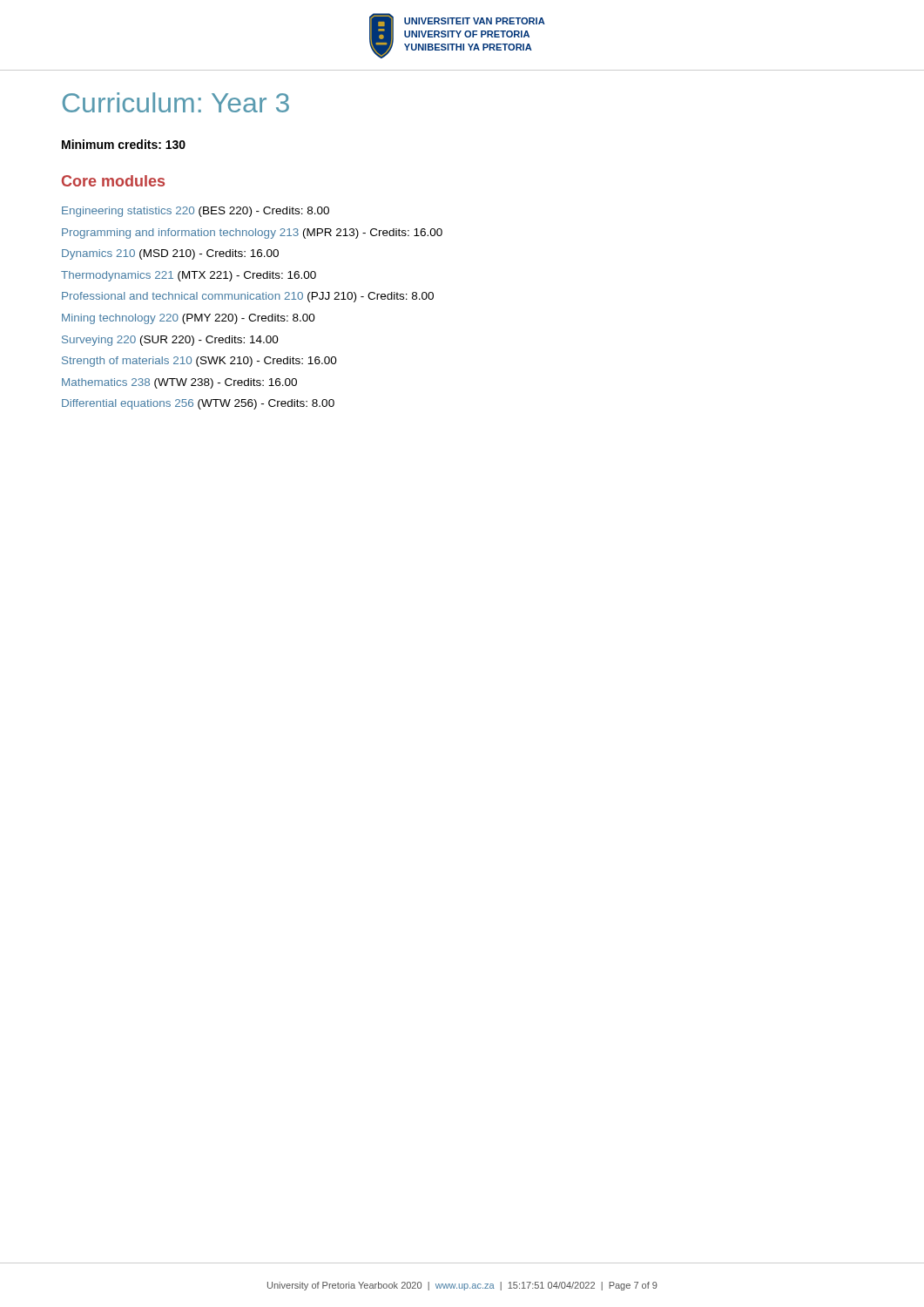Locate the list item containing "Professional and technical"

pos(248,296)
